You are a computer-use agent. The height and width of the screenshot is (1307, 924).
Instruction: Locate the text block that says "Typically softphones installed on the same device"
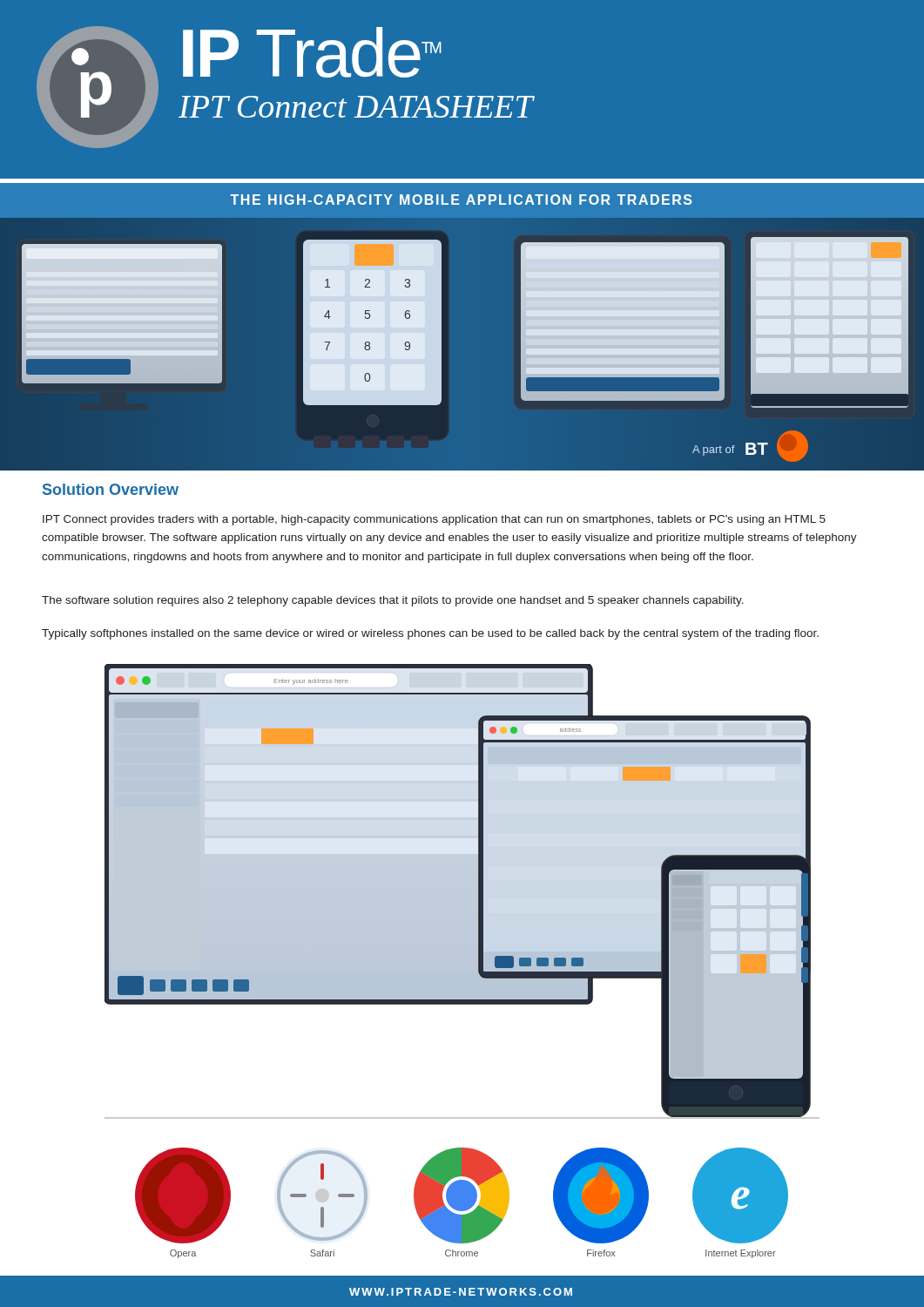click(x=431, y=633)
